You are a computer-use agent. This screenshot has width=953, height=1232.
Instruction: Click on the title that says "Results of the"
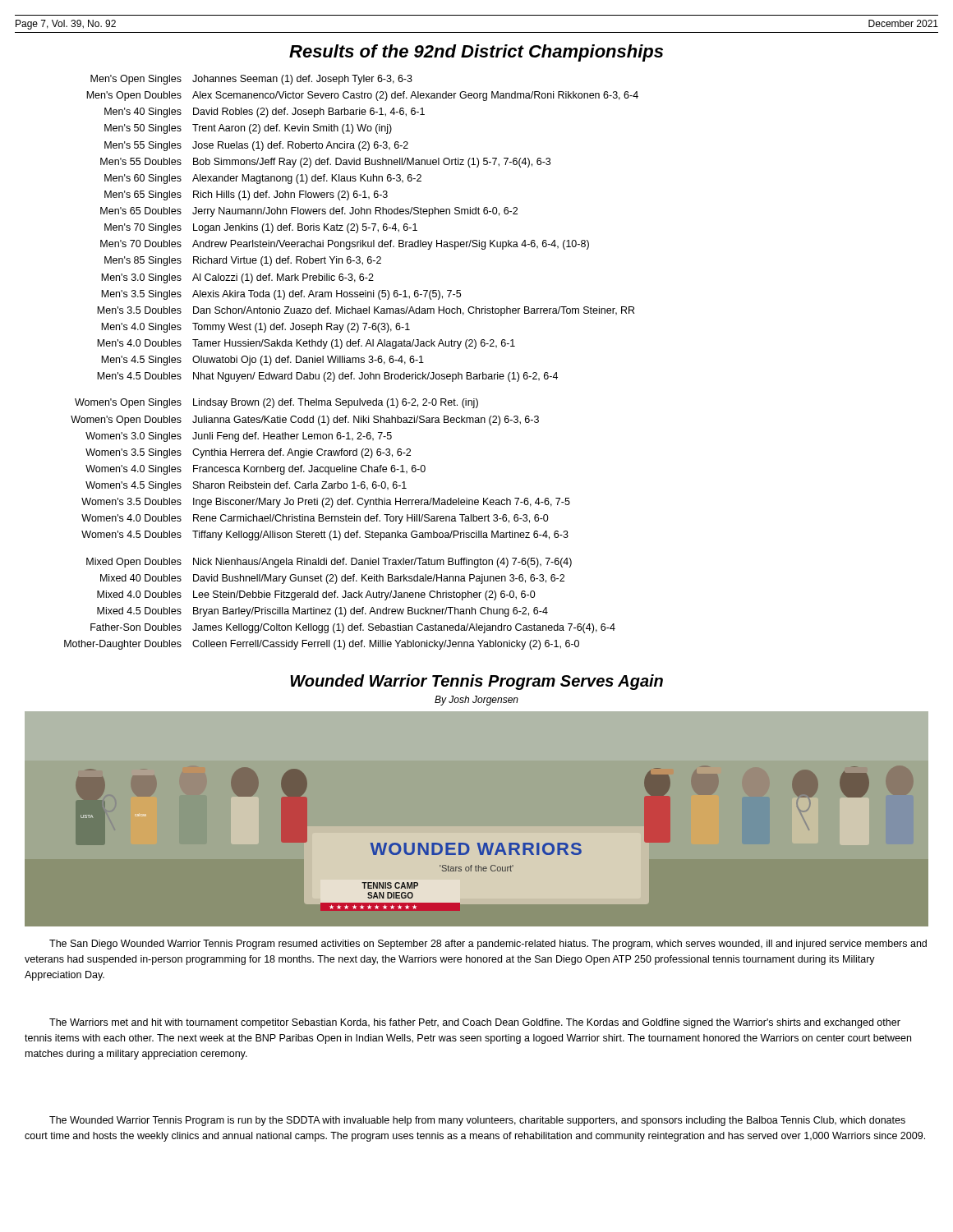point(476,52)
